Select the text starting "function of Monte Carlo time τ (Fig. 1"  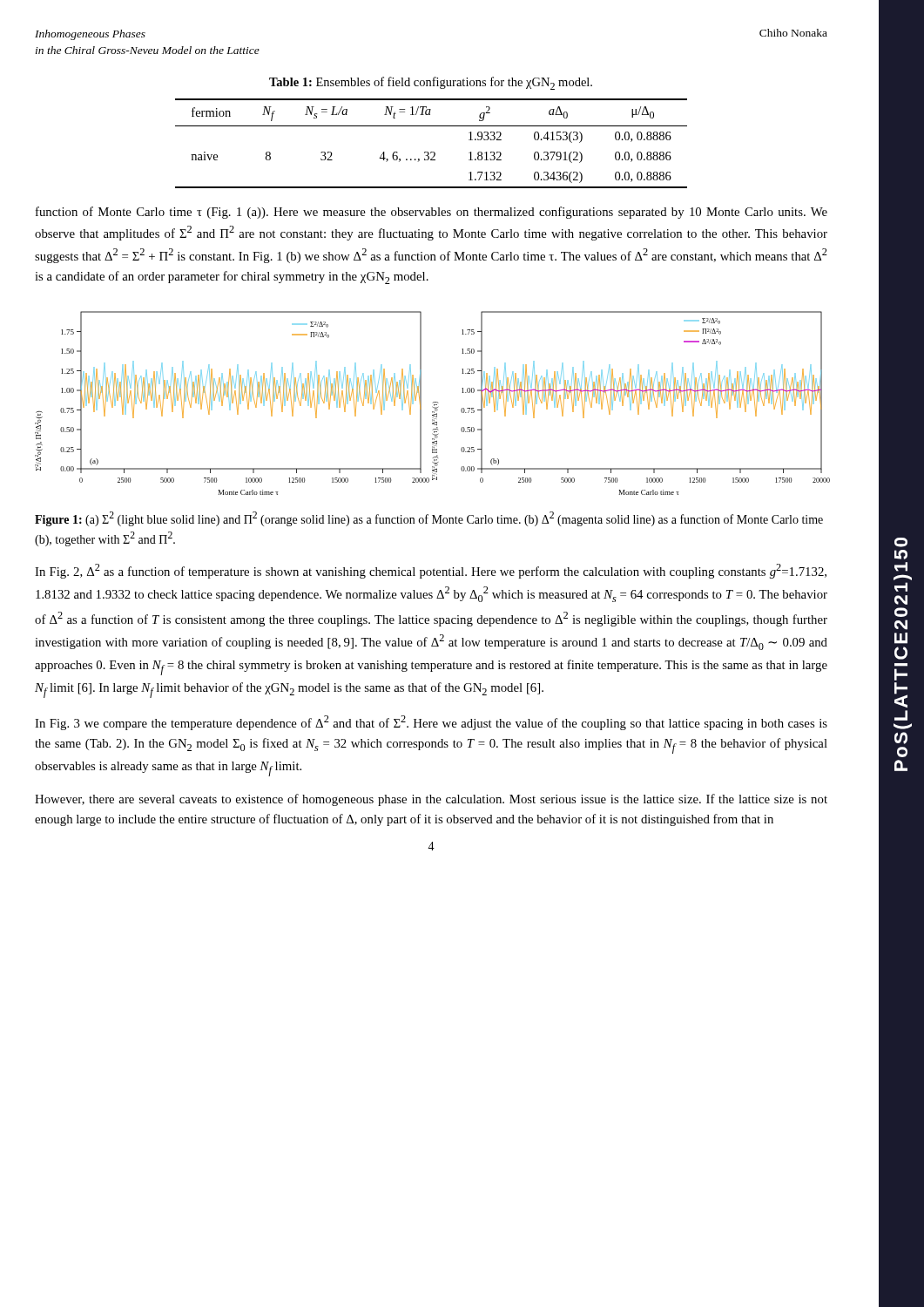click(431, 246)
